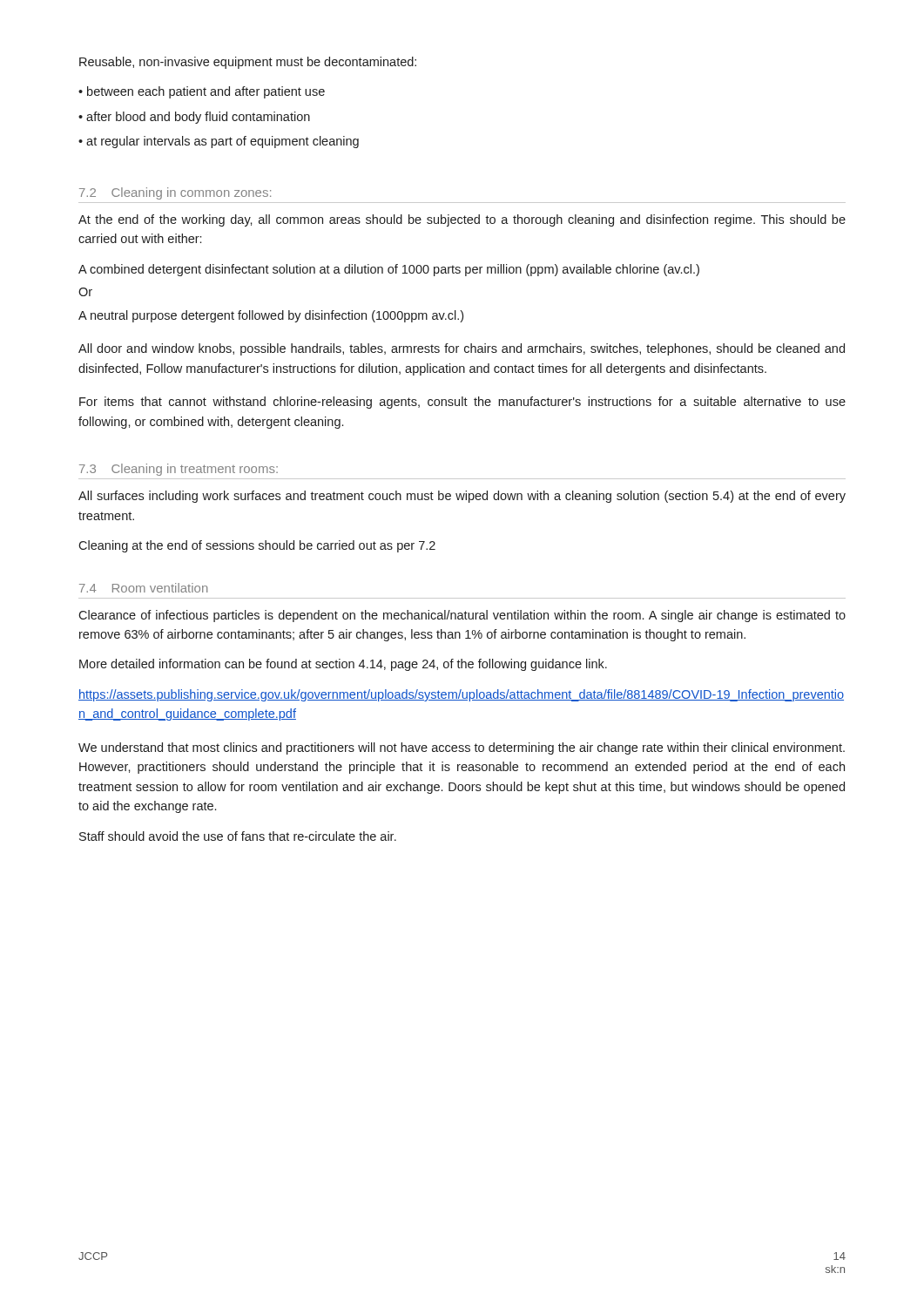
Task: Navigate to the passage starting "All door and"
Action: click(462, 359)
